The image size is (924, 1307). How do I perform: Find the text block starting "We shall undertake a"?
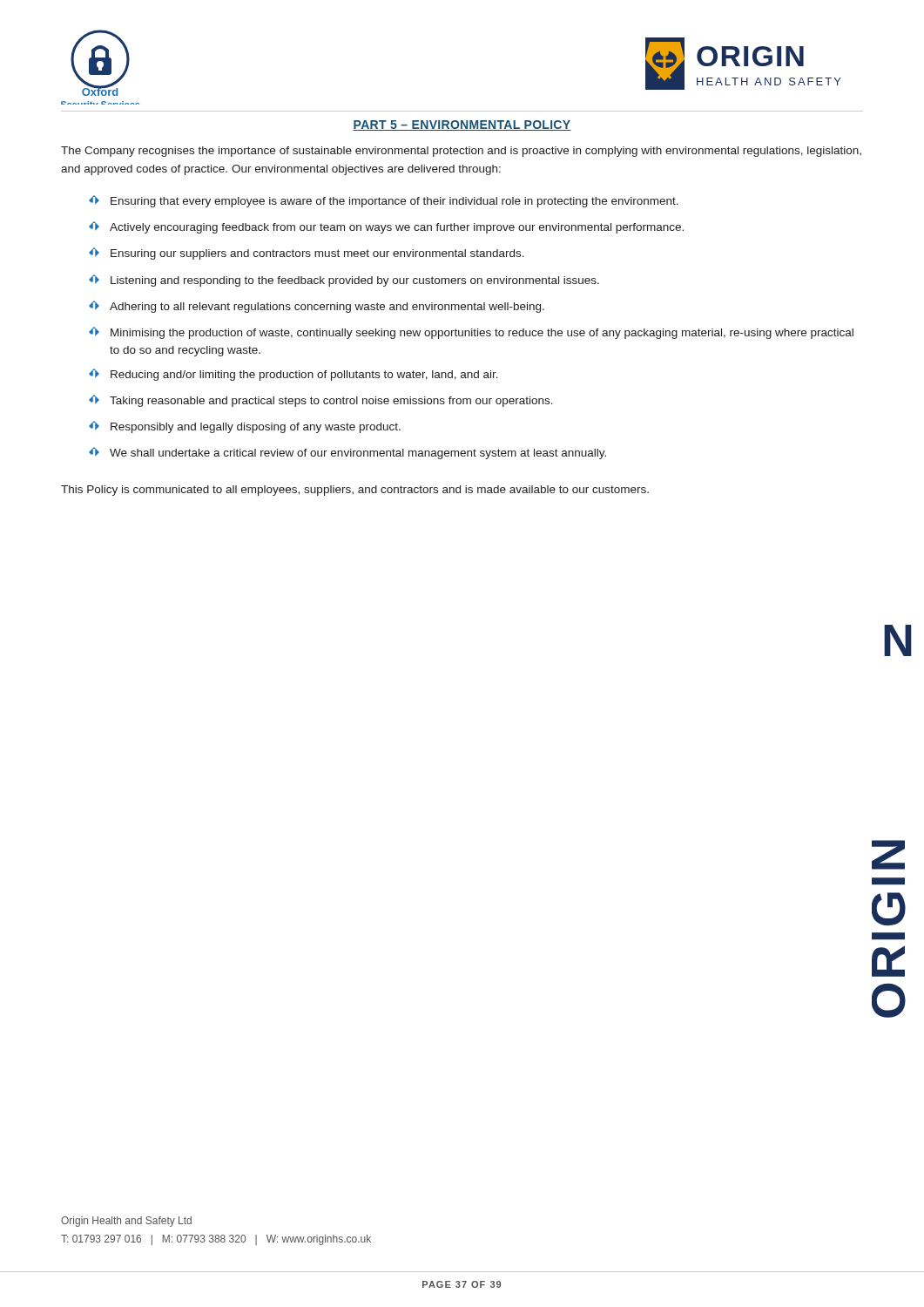tap(475, 455)
